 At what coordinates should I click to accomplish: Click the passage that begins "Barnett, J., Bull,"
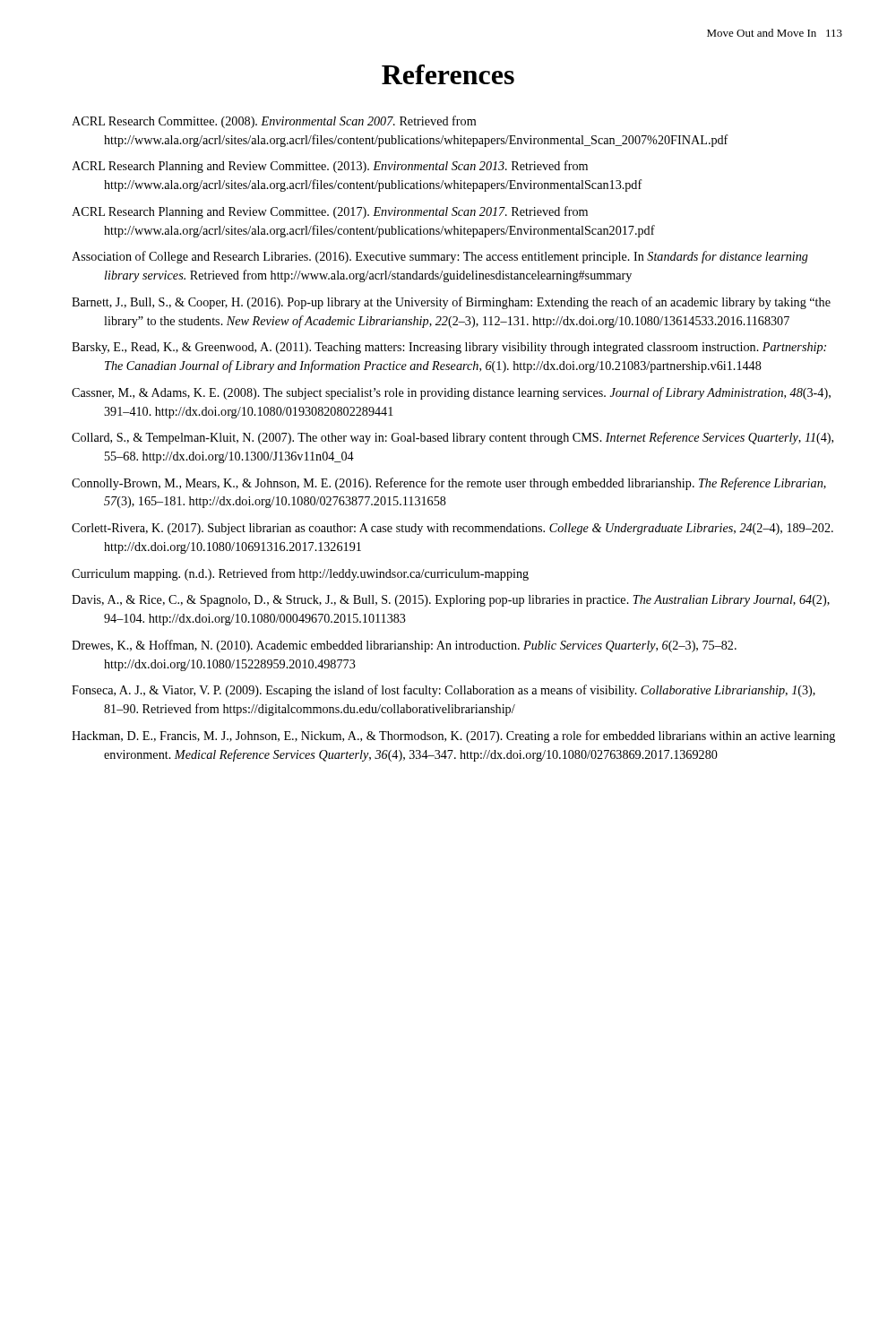(451, 311)
